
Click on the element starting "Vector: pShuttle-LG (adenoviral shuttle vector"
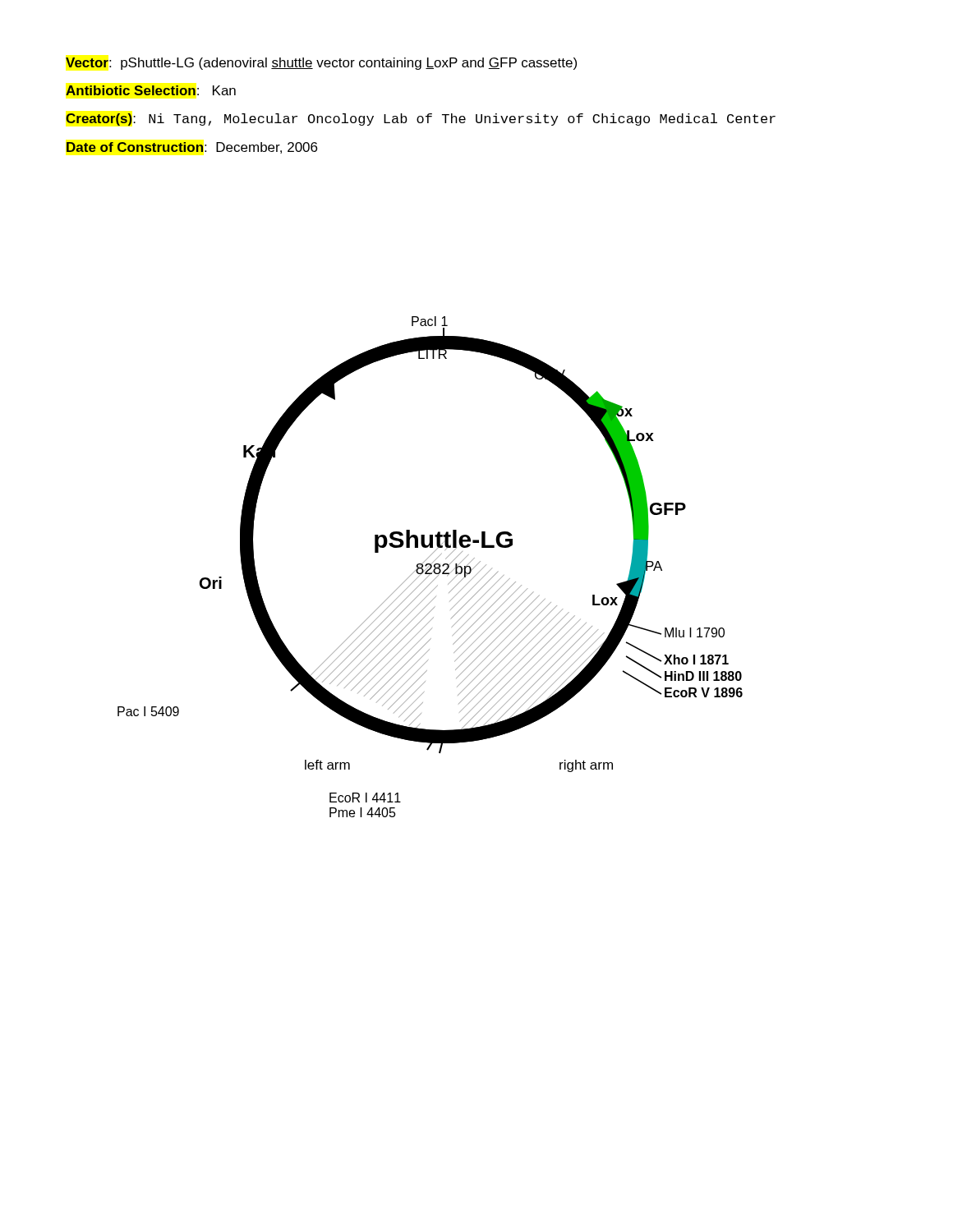[322, 63]
